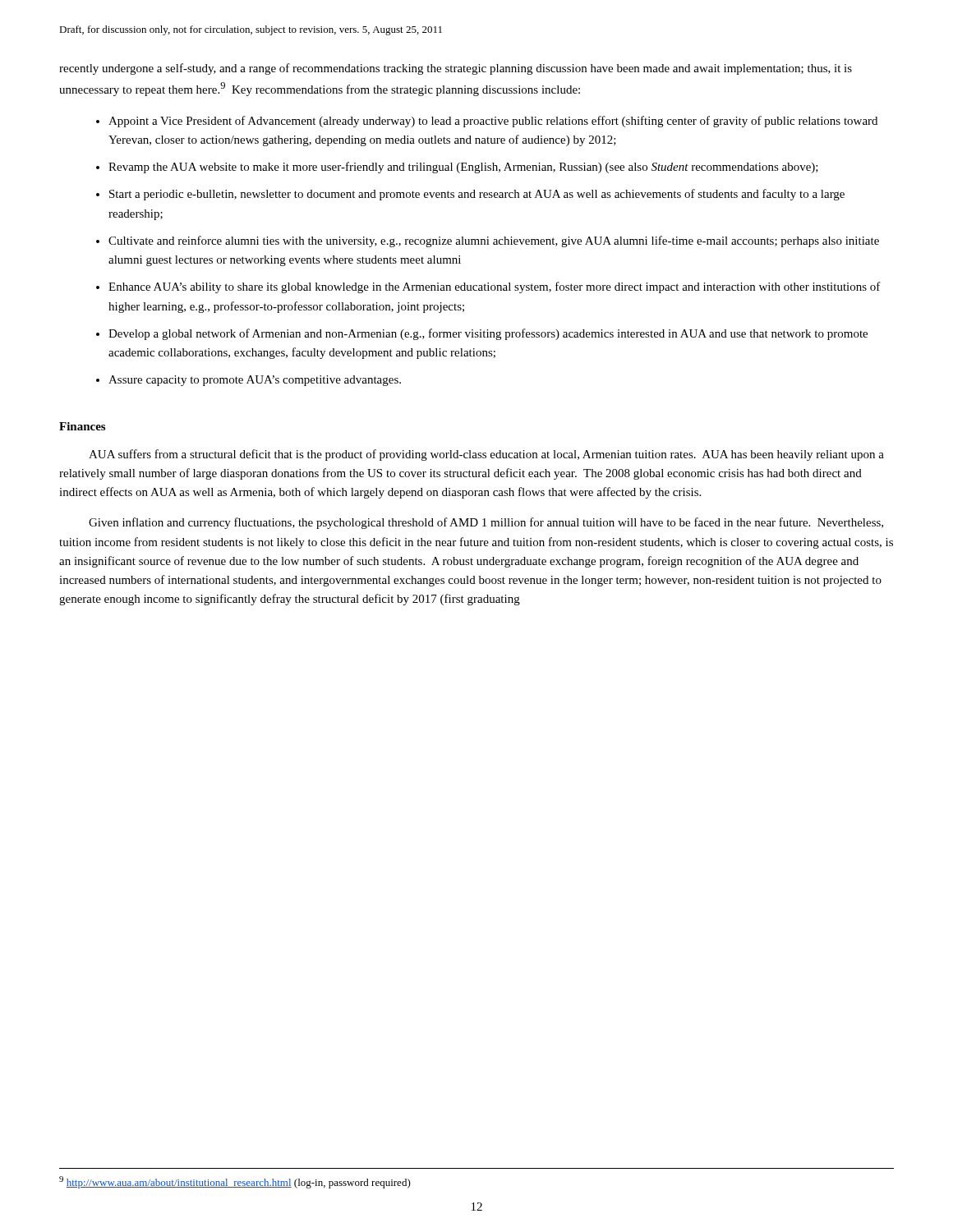Screen dimensions: 1232x953
Task: Locate the footnote with the text "9 http://www.aua.am/about/institutional_research.html (log-in, password required)"
Action: (x=235, y=1181)
